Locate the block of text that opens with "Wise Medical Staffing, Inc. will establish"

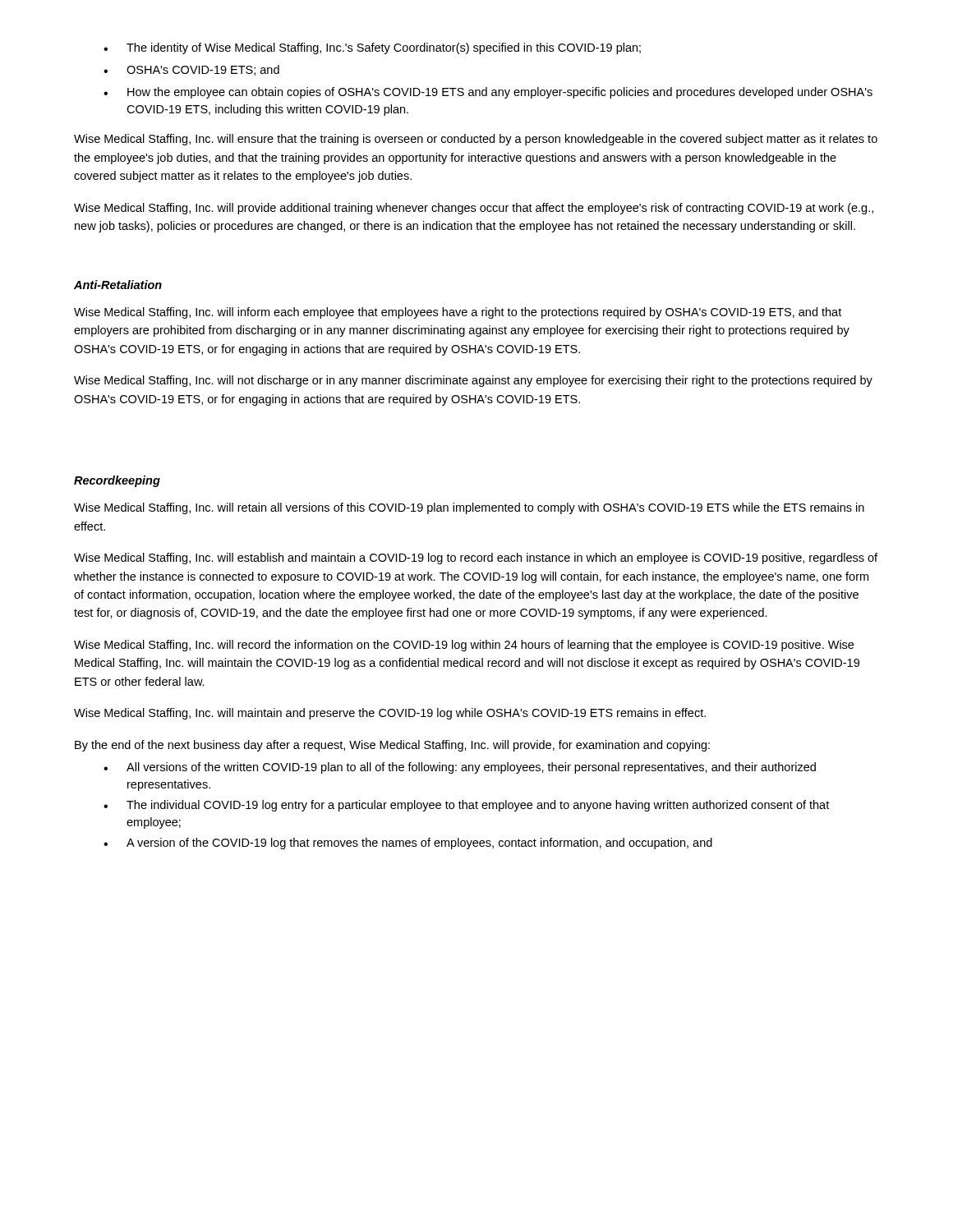476,585
